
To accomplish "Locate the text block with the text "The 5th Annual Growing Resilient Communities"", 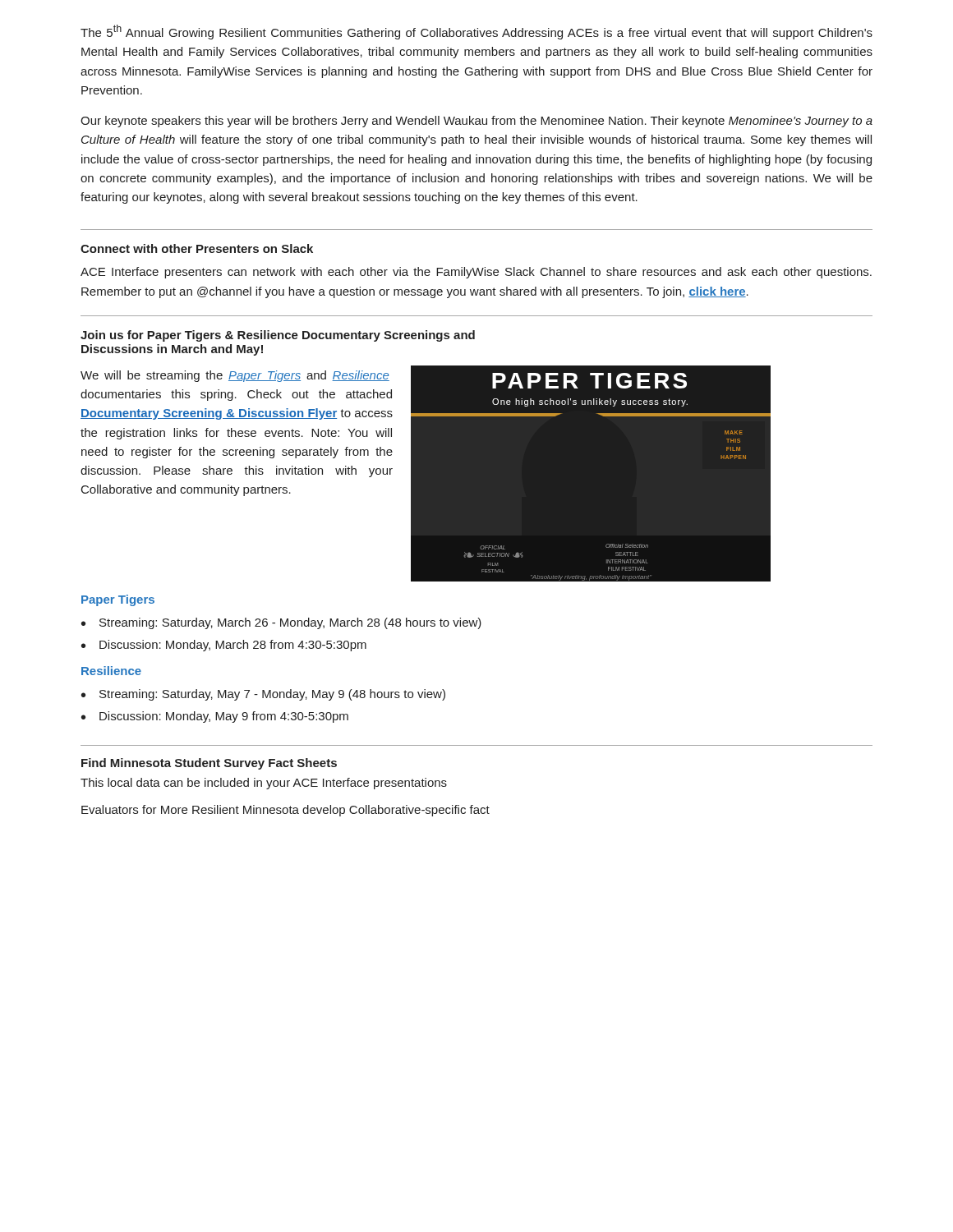I will (x=476, y=60).
